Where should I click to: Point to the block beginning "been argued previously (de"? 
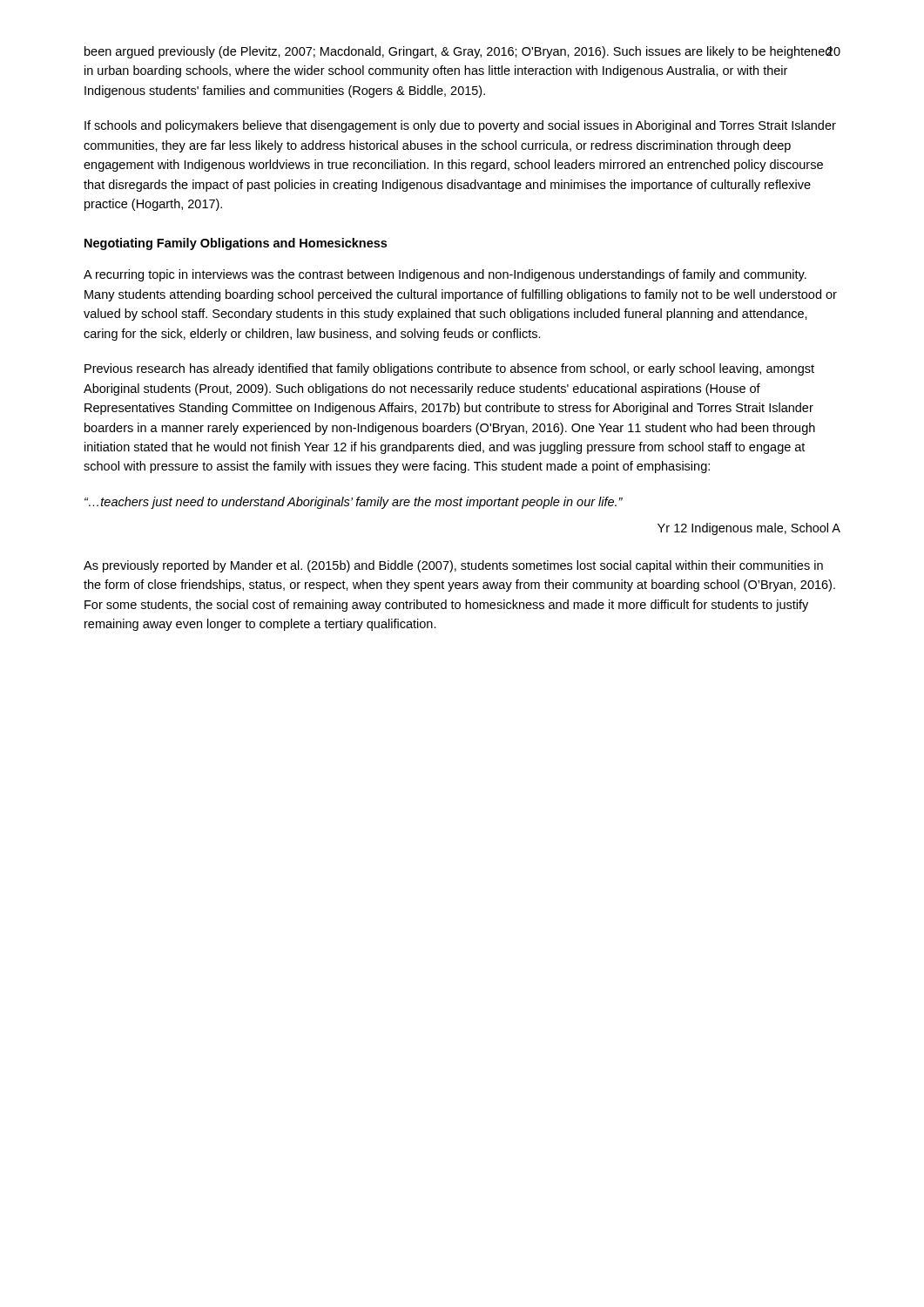point(458,71)
